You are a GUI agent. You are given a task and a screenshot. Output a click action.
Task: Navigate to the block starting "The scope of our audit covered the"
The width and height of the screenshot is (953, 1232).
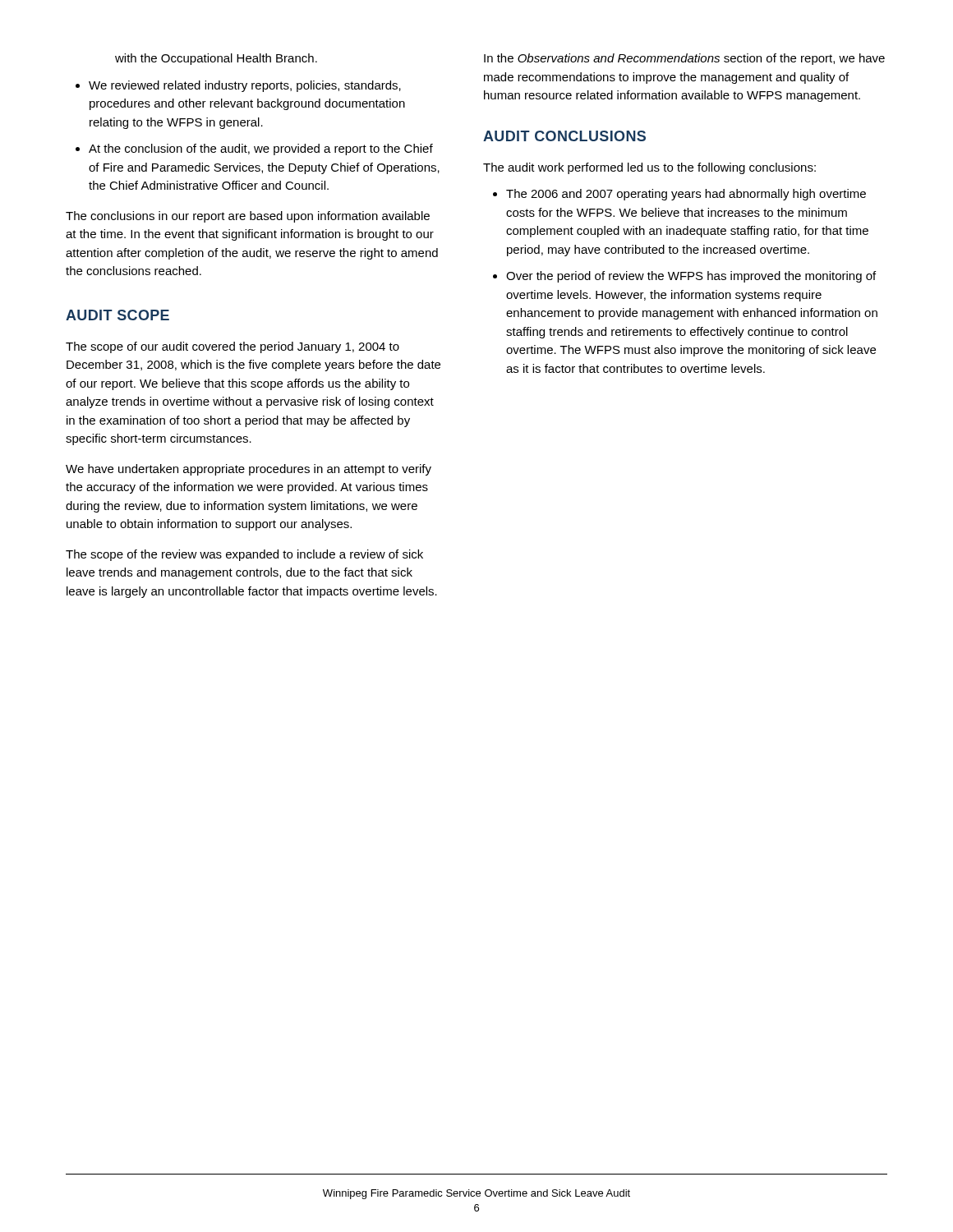pyautogui.click(x=253, y=392)
